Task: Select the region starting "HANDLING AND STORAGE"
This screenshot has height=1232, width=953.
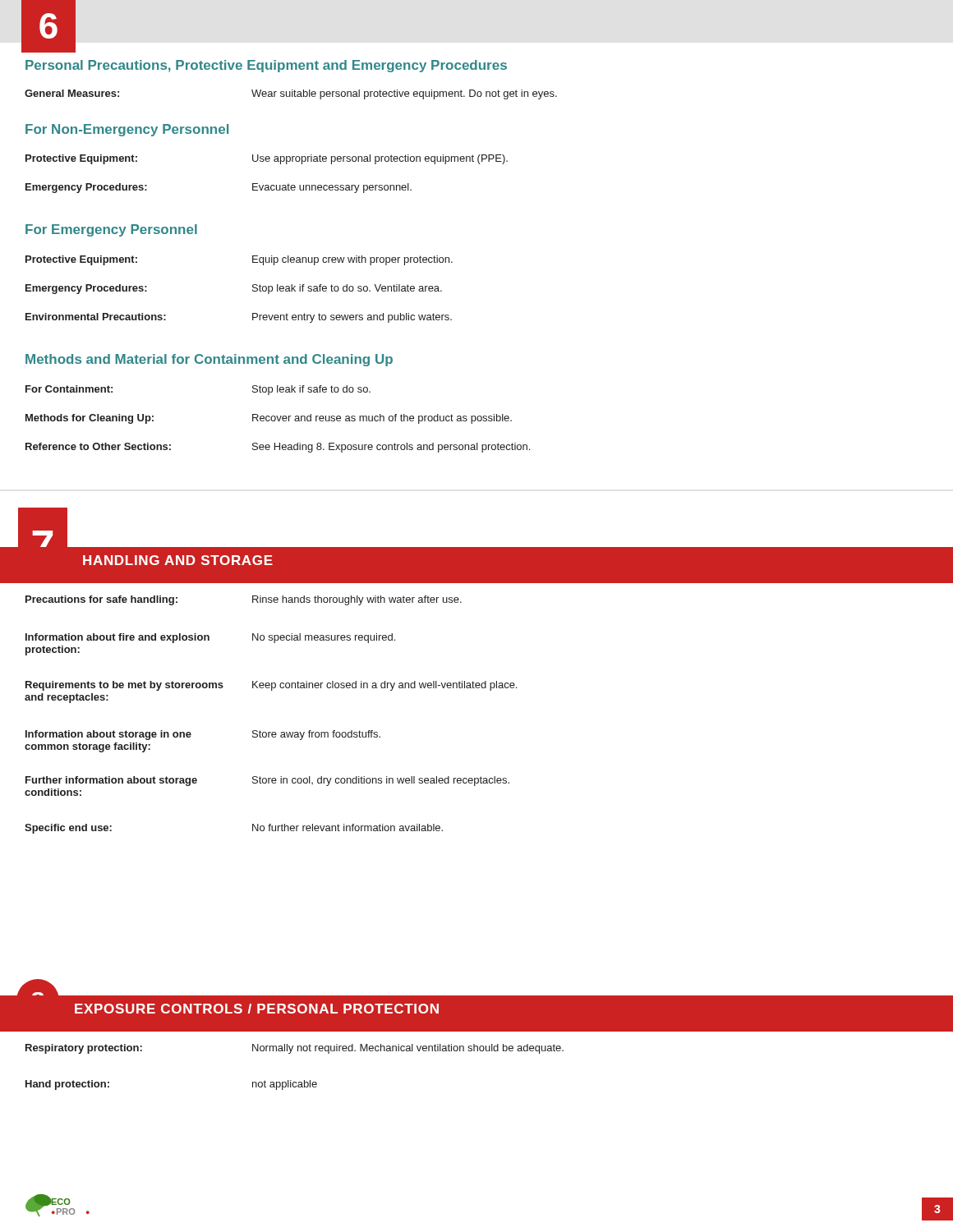Action: [x=178, y=561]
